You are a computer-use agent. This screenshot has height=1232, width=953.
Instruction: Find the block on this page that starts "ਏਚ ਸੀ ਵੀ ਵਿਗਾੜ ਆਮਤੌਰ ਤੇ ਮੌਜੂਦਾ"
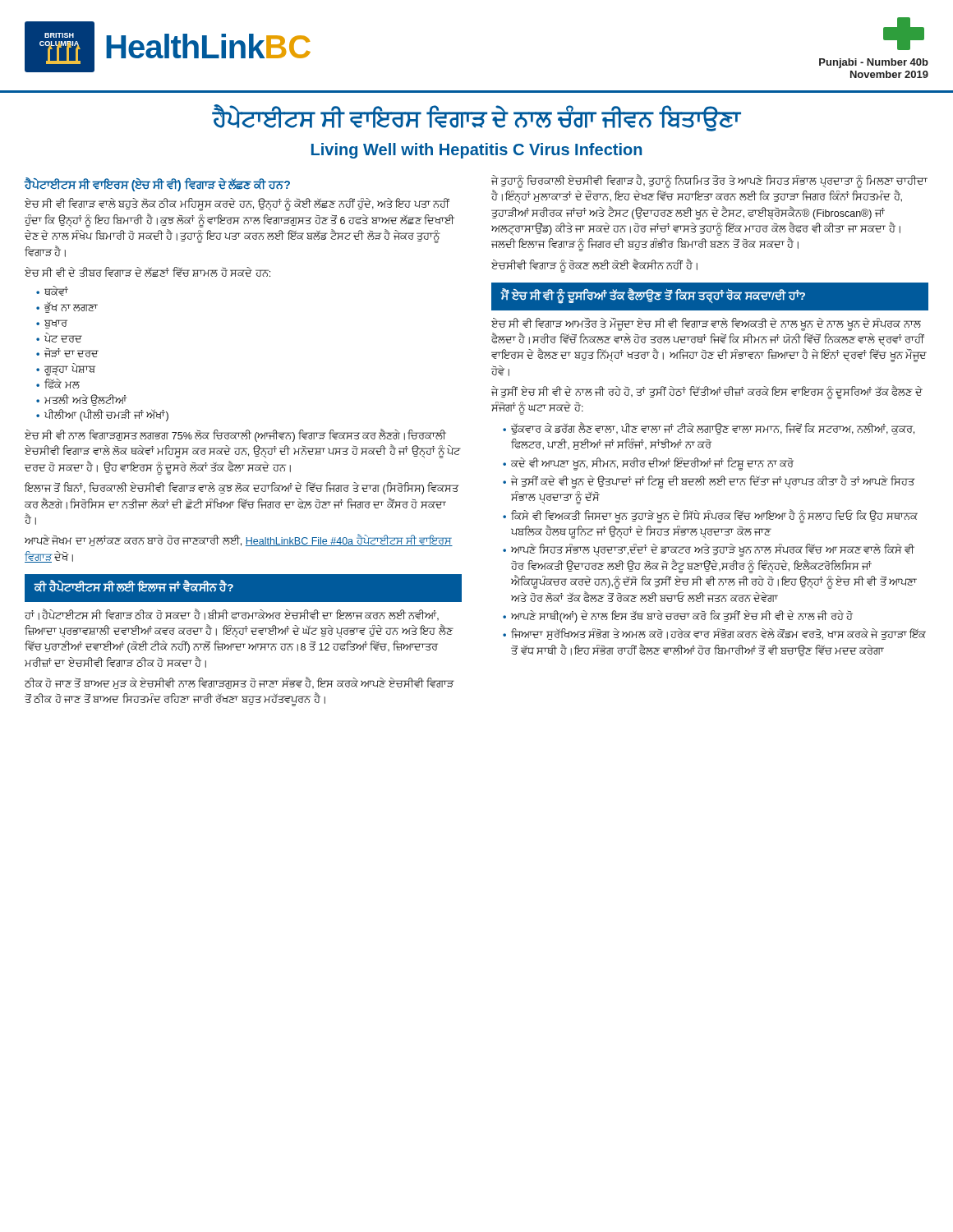[709, 348]
